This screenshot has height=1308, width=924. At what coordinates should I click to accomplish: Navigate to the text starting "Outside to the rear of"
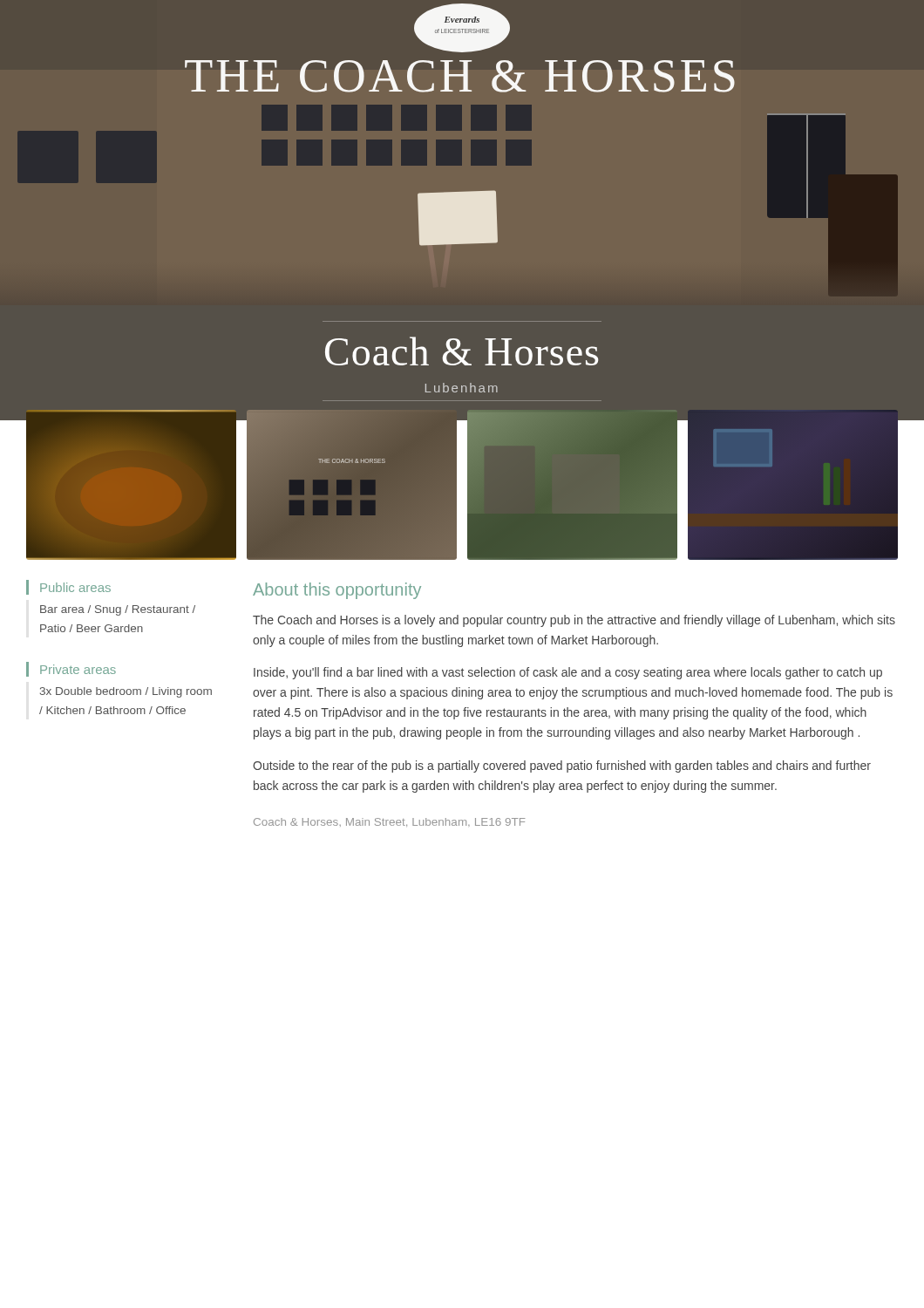[x=575, y=776]
